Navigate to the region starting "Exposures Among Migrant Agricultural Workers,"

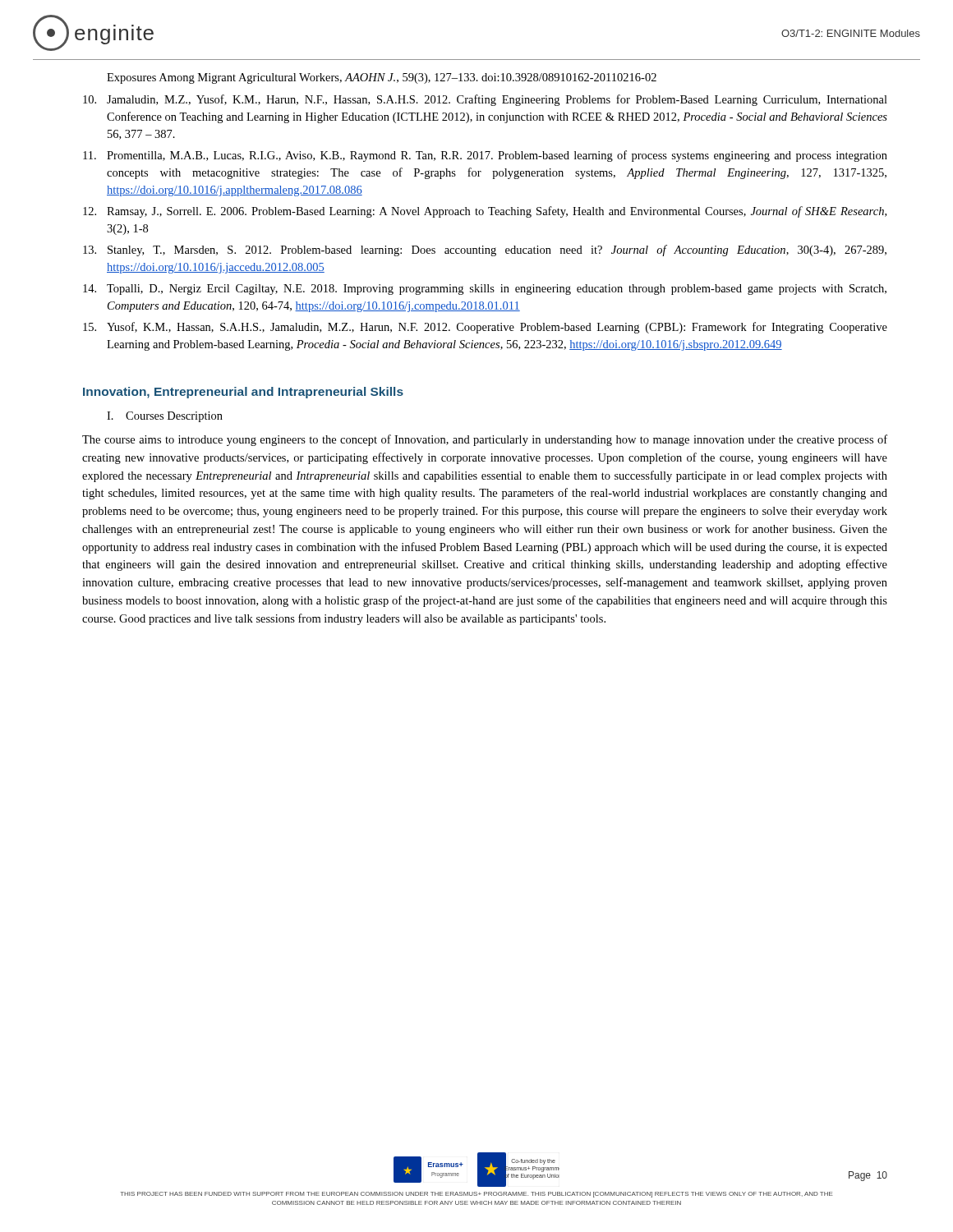382,77
